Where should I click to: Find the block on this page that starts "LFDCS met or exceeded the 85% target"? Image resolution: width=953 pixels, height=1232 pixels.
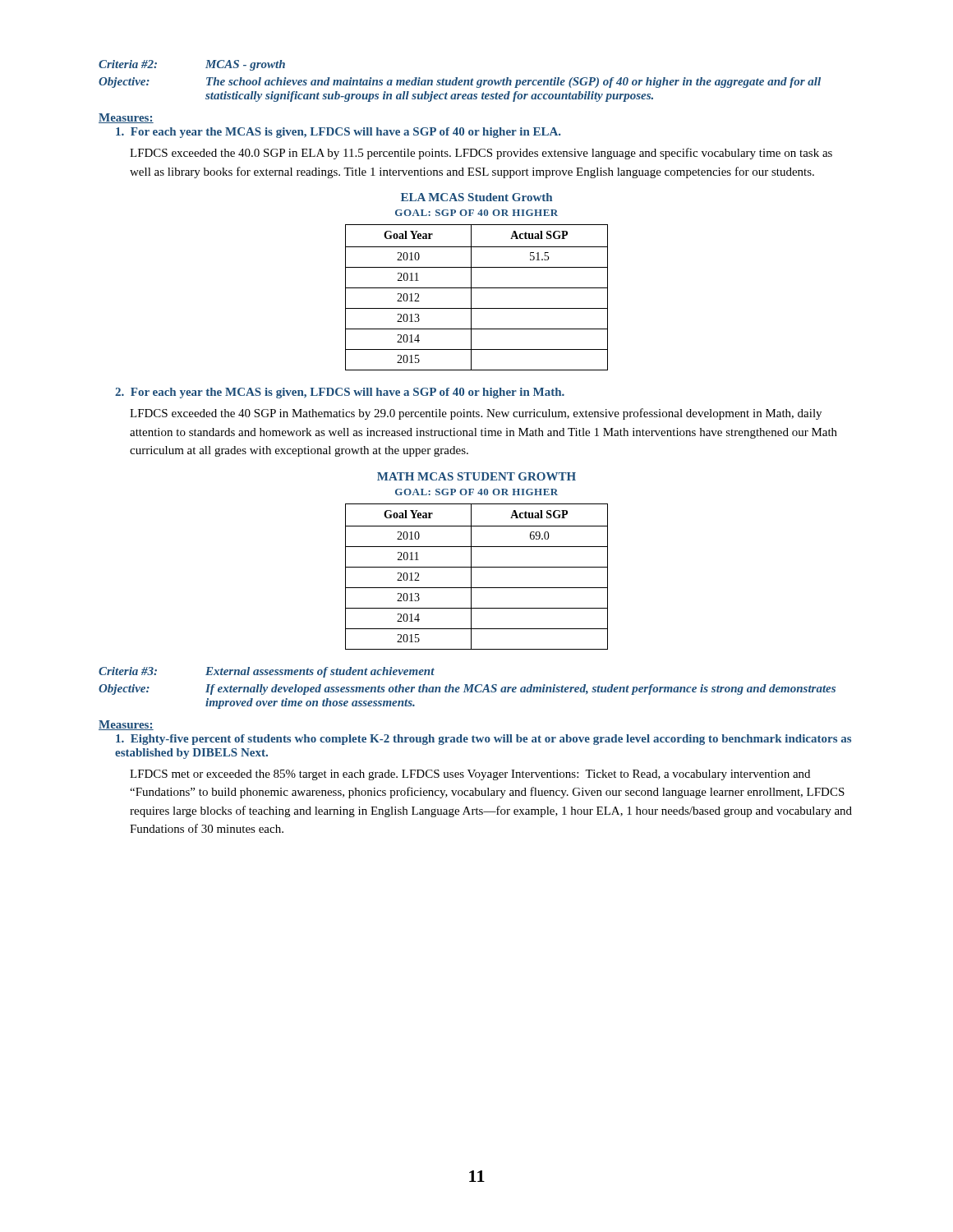pos(491,801)
